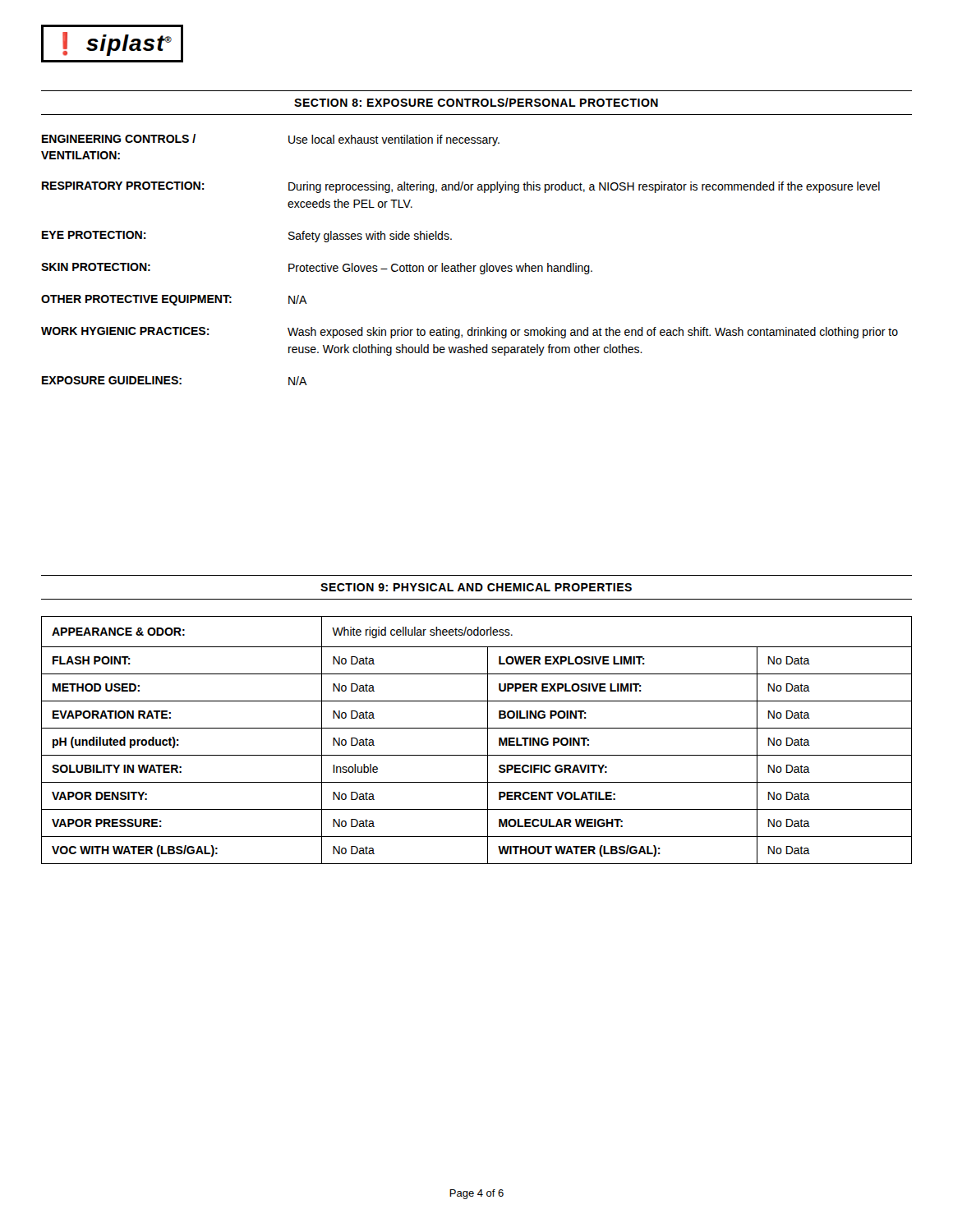
Task: Point to the element starting "EXPOSURE GUIDELINES: N/A"
Action: click(x=175, y=381)
